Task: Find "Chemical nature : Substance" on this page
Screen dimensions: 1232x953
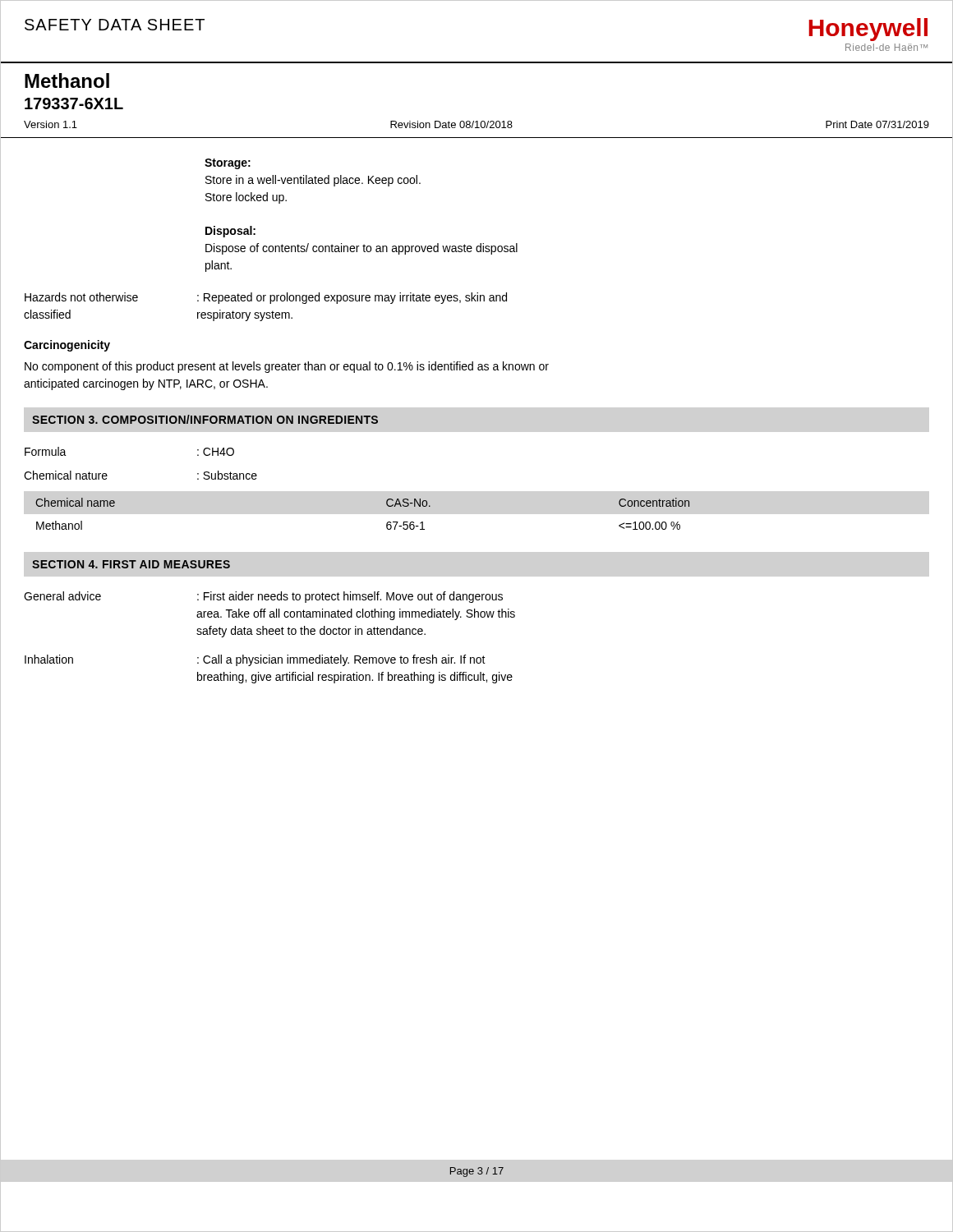Action: click(68, 475)
